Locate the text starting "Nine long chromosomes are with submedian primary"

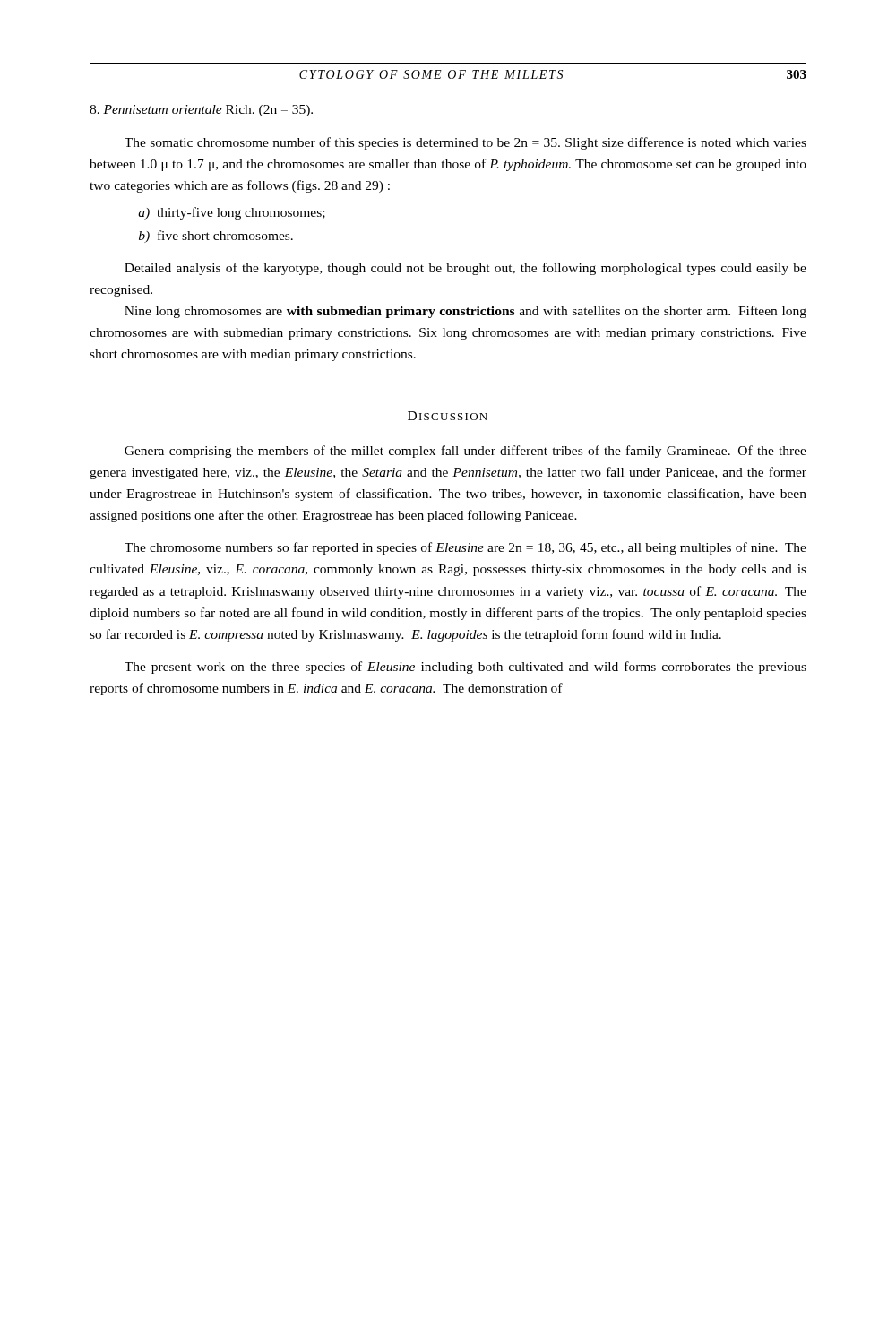(448, 332)
